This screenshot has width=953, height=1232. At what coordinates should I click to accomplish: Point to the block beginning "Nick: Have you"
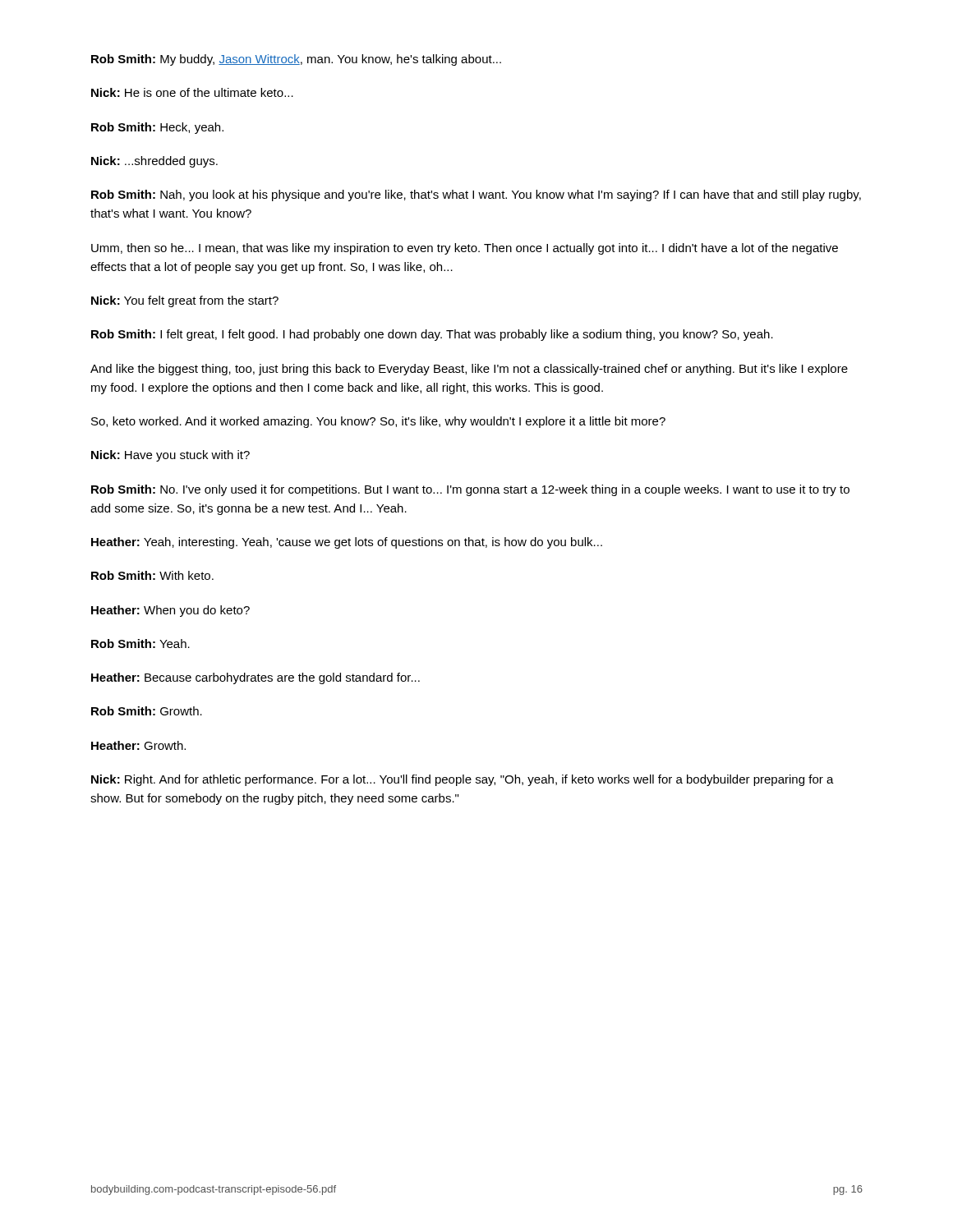tap(170, 455)
